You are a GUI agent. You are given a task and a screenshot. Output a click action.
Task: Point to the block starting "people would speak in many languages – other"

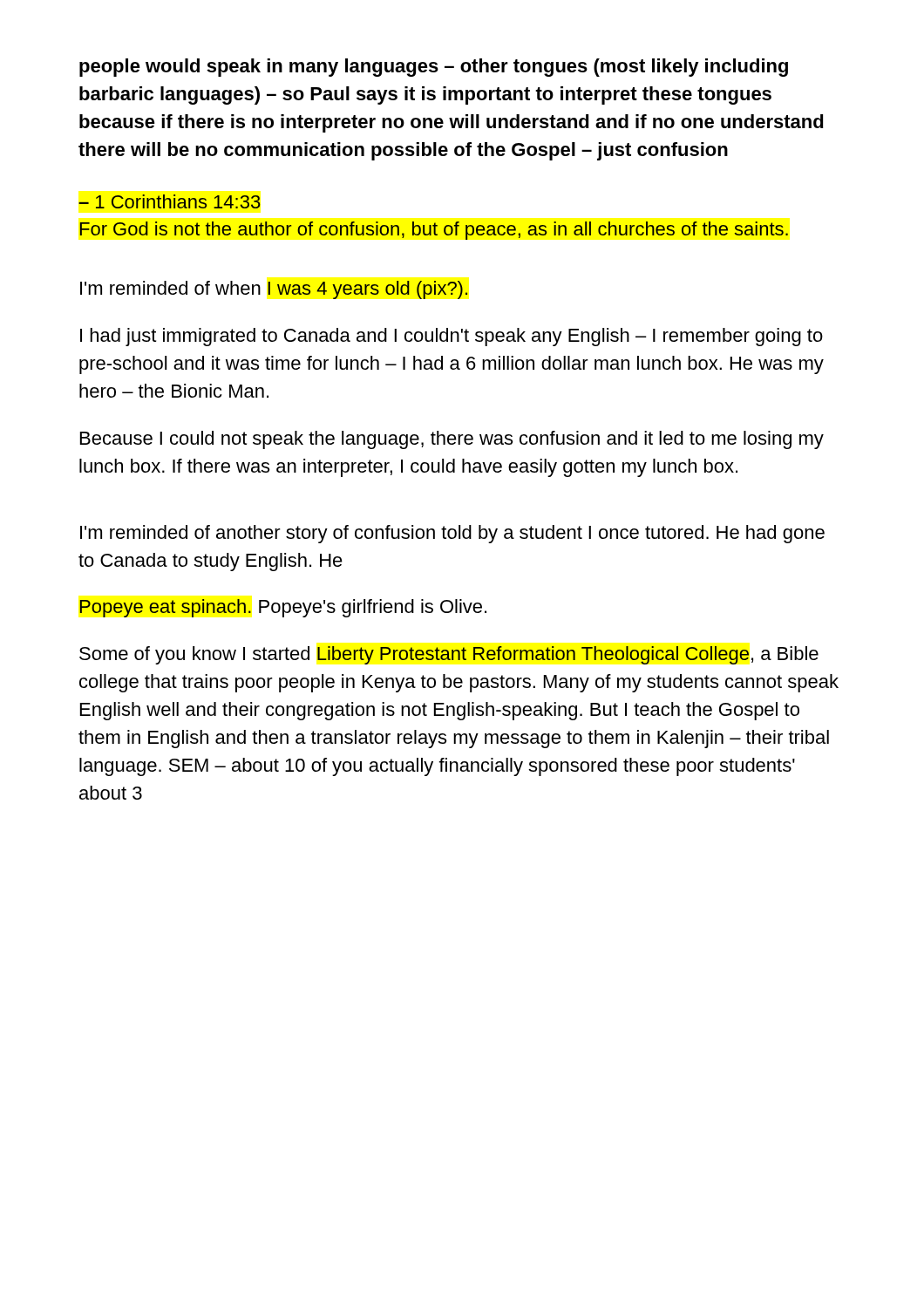click(451, 108)
